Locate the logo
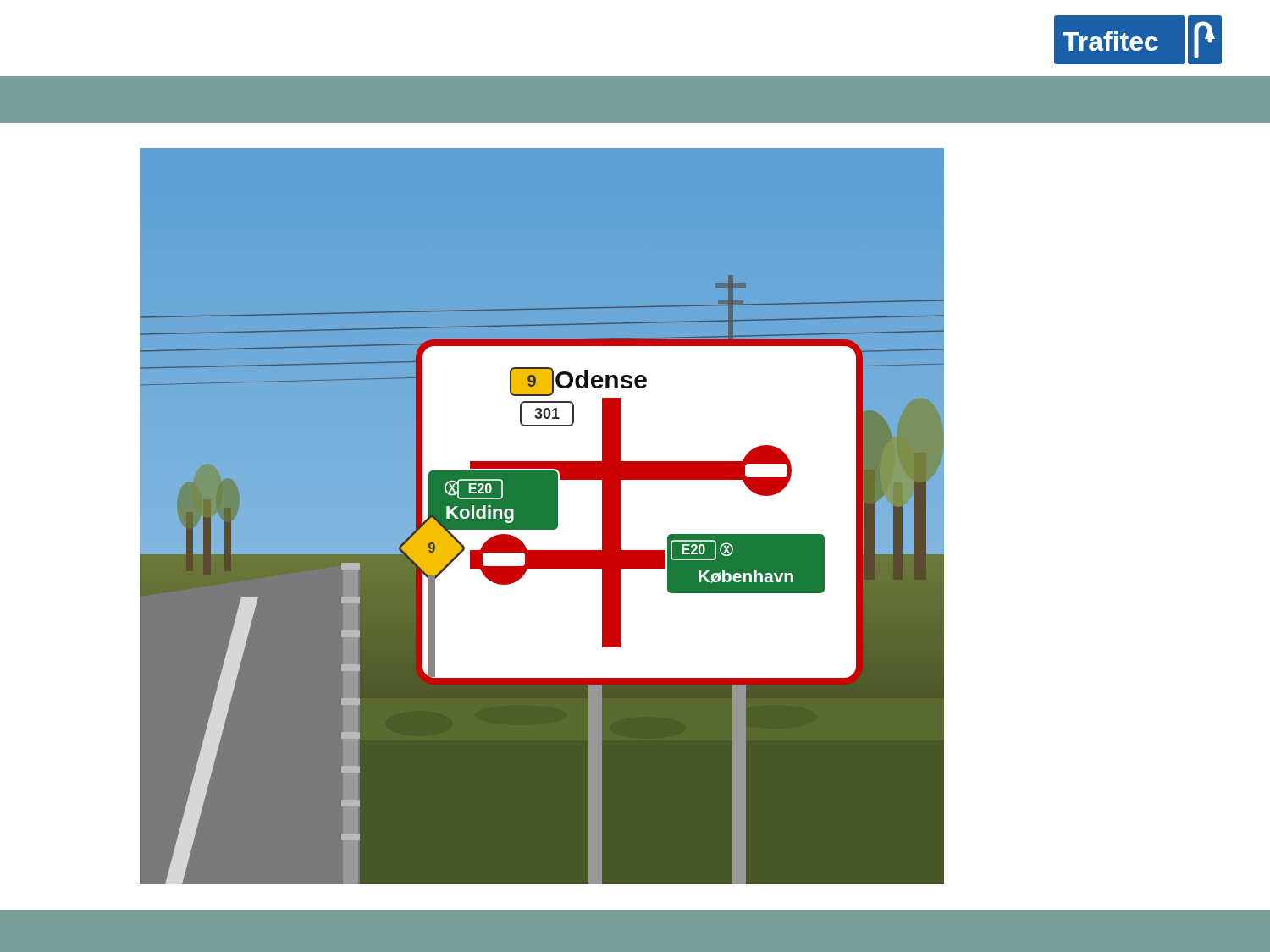This screenshot has height=952, width=1270. (1139, 43)
